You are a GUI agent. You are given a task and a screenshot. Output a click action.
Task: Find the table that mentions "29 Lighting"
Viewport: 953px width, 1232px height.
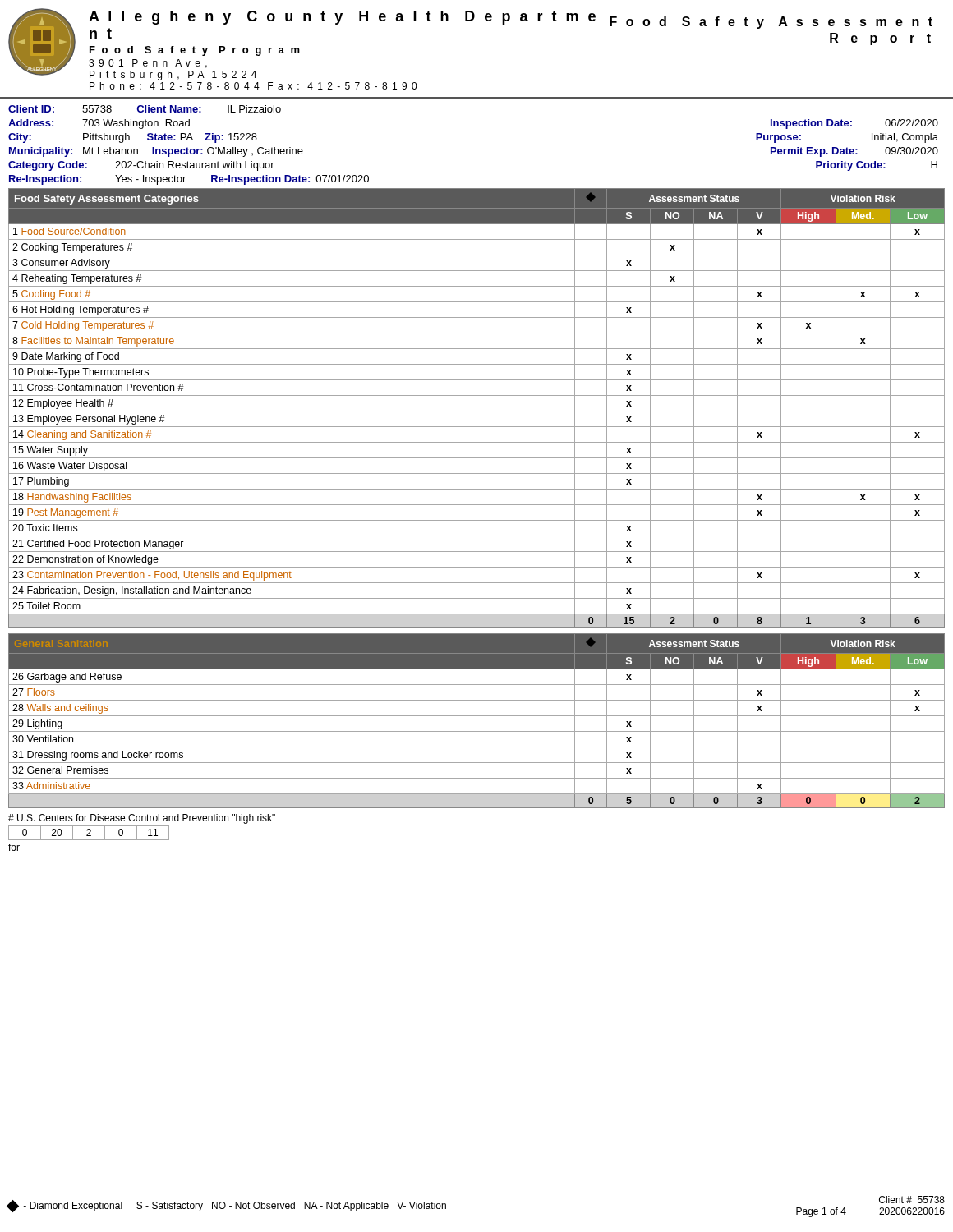click(476, 721)
